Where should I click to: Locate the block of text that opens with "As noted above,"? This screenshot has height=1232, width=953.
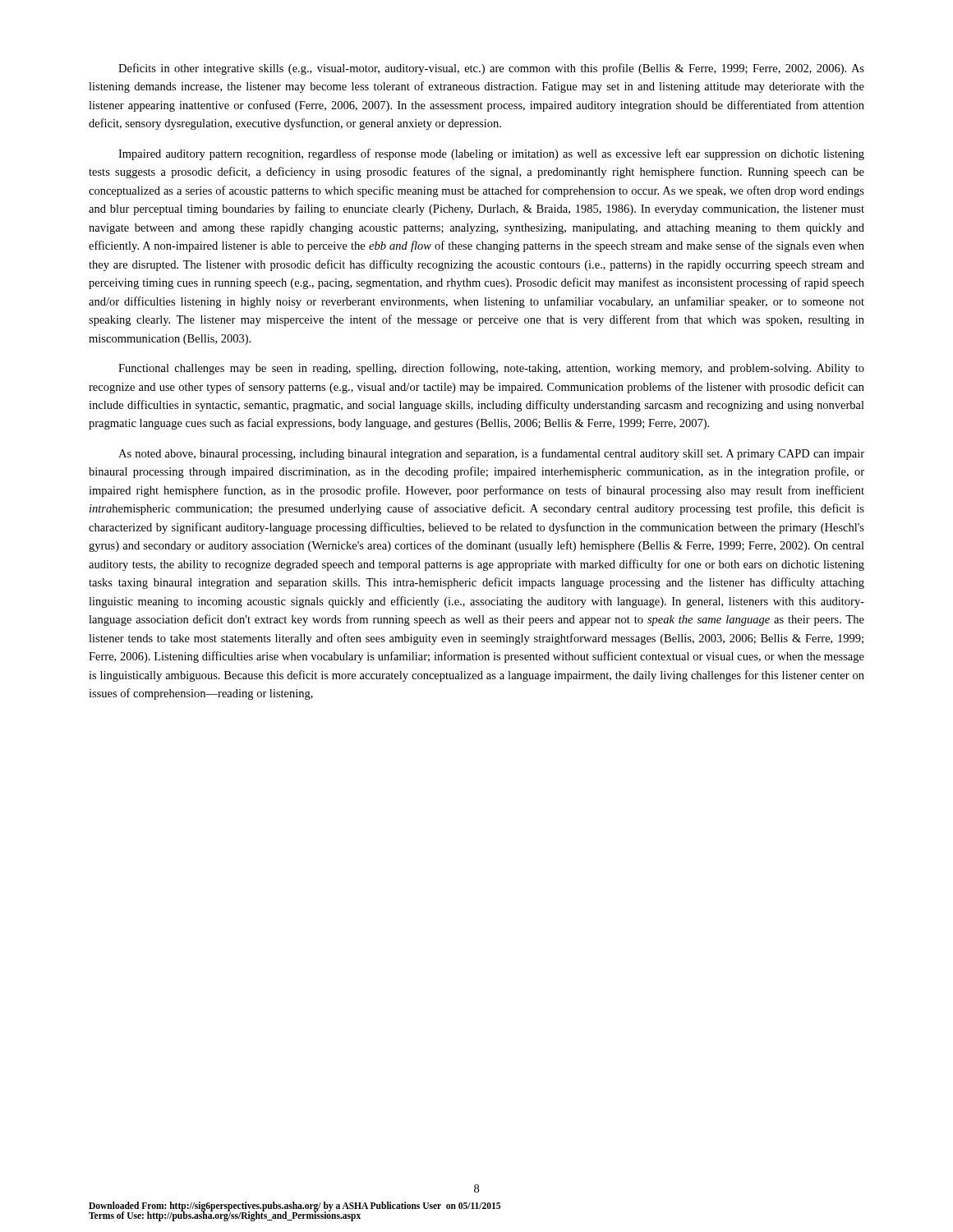476,573
